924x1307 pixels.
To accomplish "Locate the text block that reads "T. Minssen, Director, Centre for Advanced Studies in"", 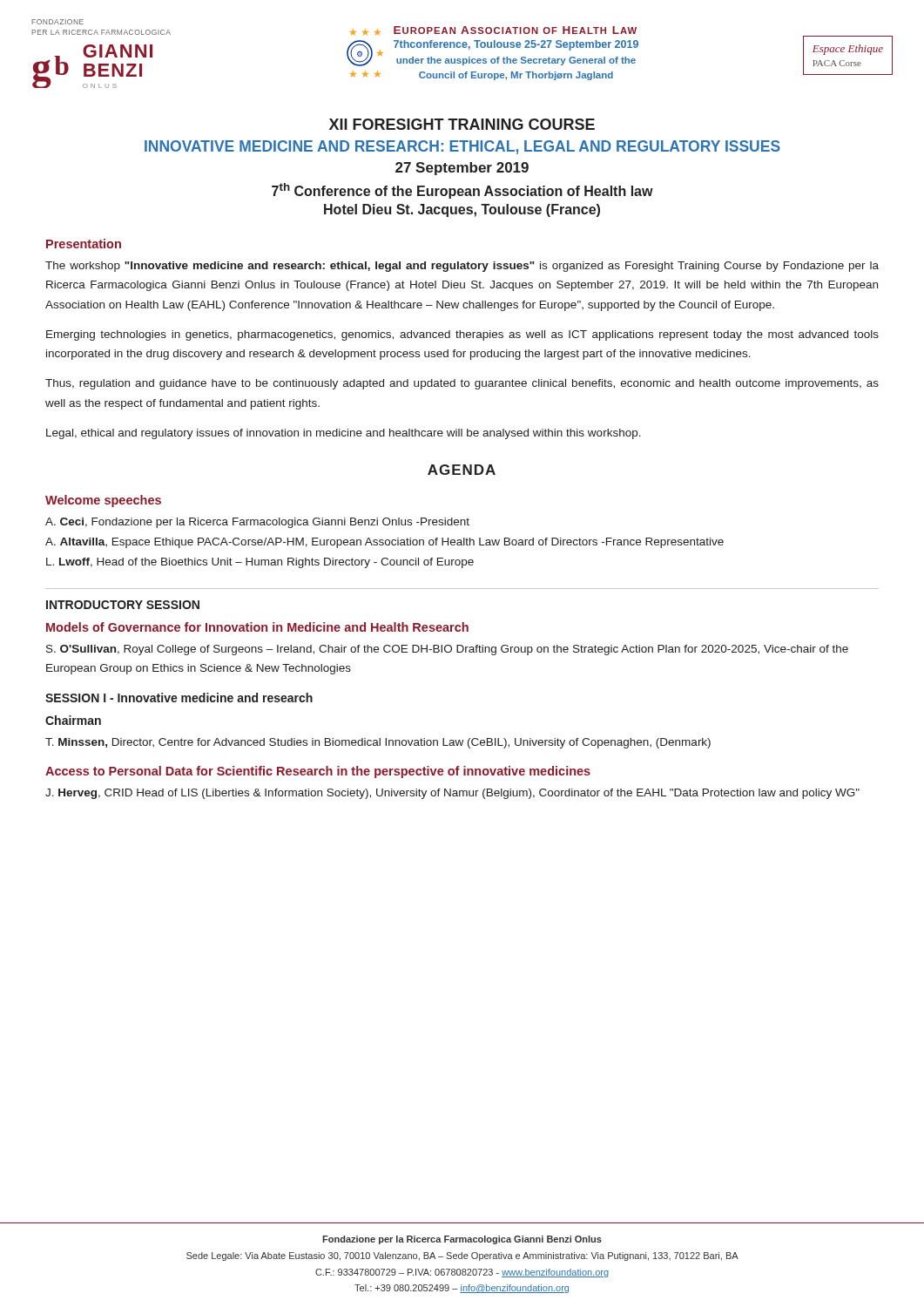I will pyautogui.click(x=378, y=742).
